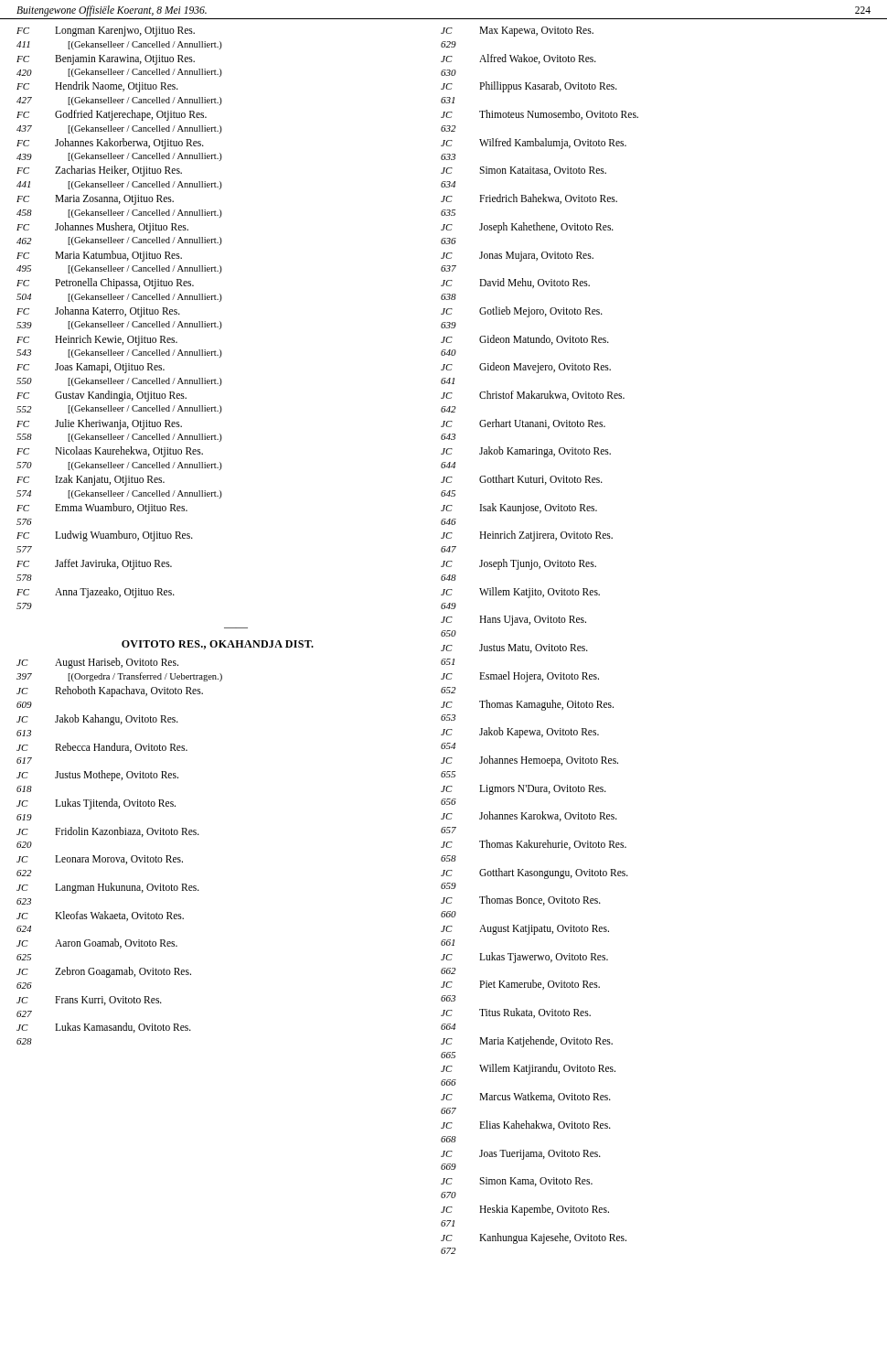Select the element starting "JC633 Wilfred Kambalumja, Ovitoto"

click(534, 144)
